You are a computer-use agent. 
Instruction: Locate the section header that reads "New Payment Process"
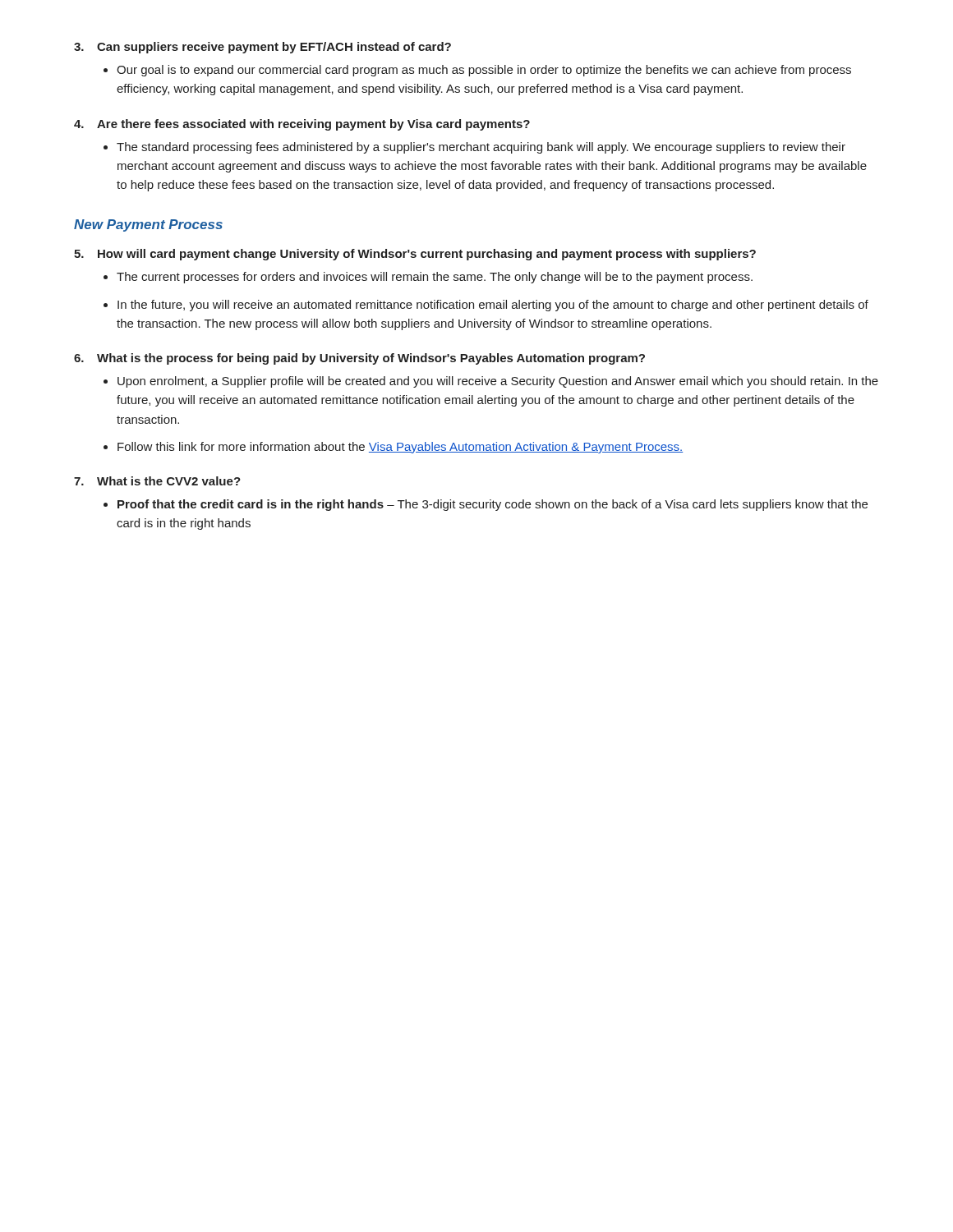tap(148, 225)
